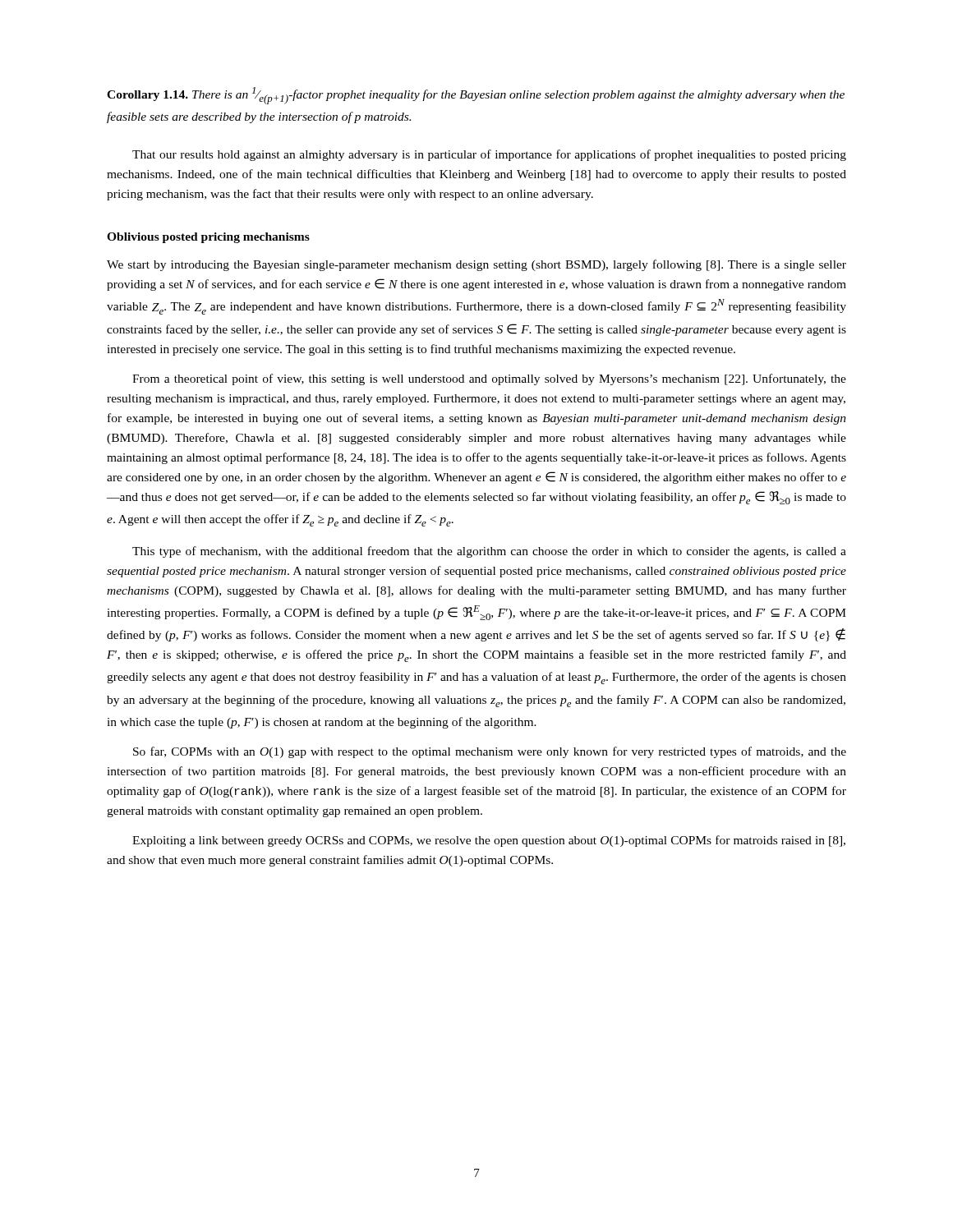Find the text starting "Oblivious posted pricing mechanisms"
Viewport: 953px width, 1232px height.
208,236
